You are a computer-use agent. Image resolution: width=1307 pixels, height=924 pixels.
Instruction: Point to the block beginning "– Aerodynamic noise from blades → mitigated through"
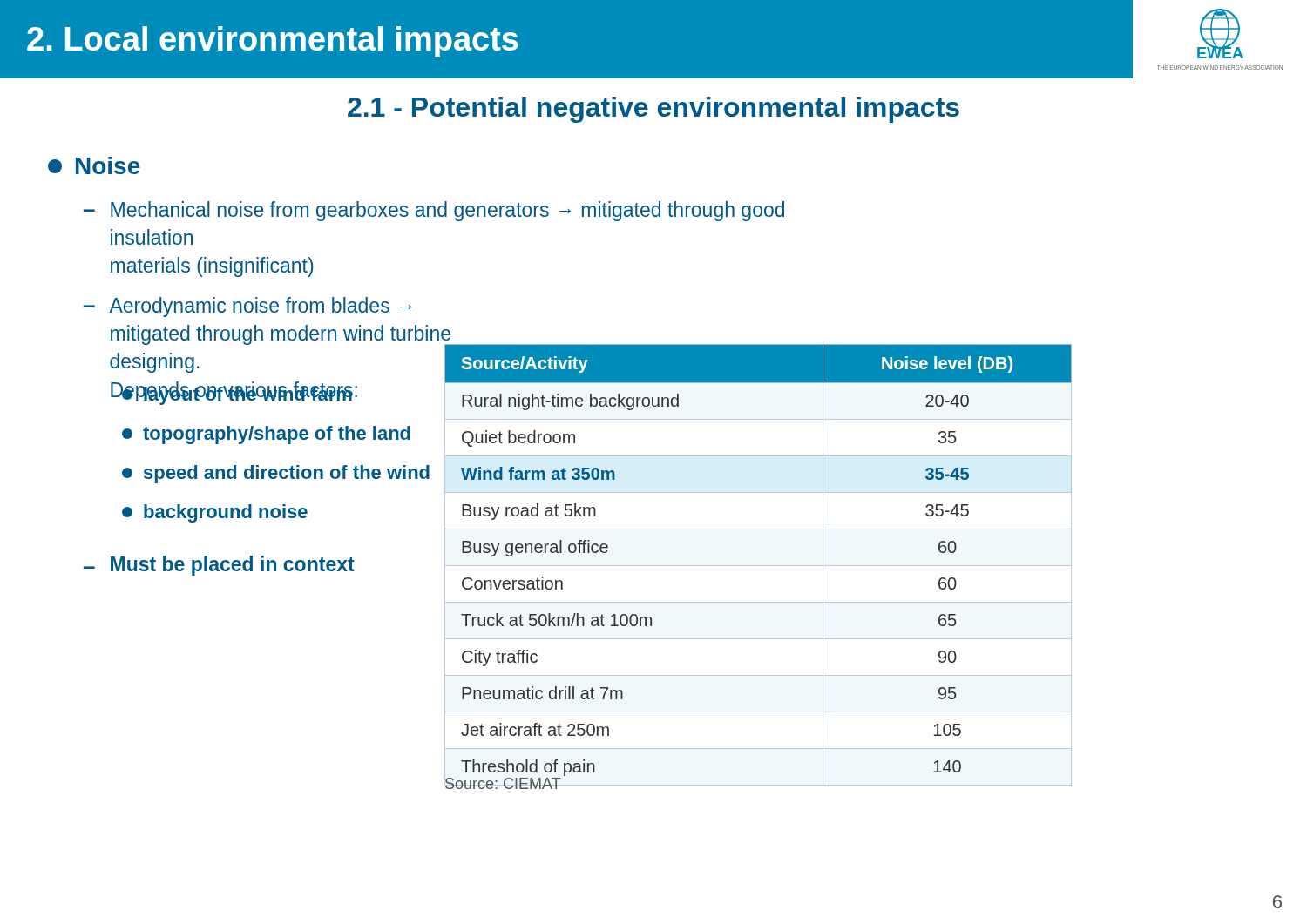(270, 348)
